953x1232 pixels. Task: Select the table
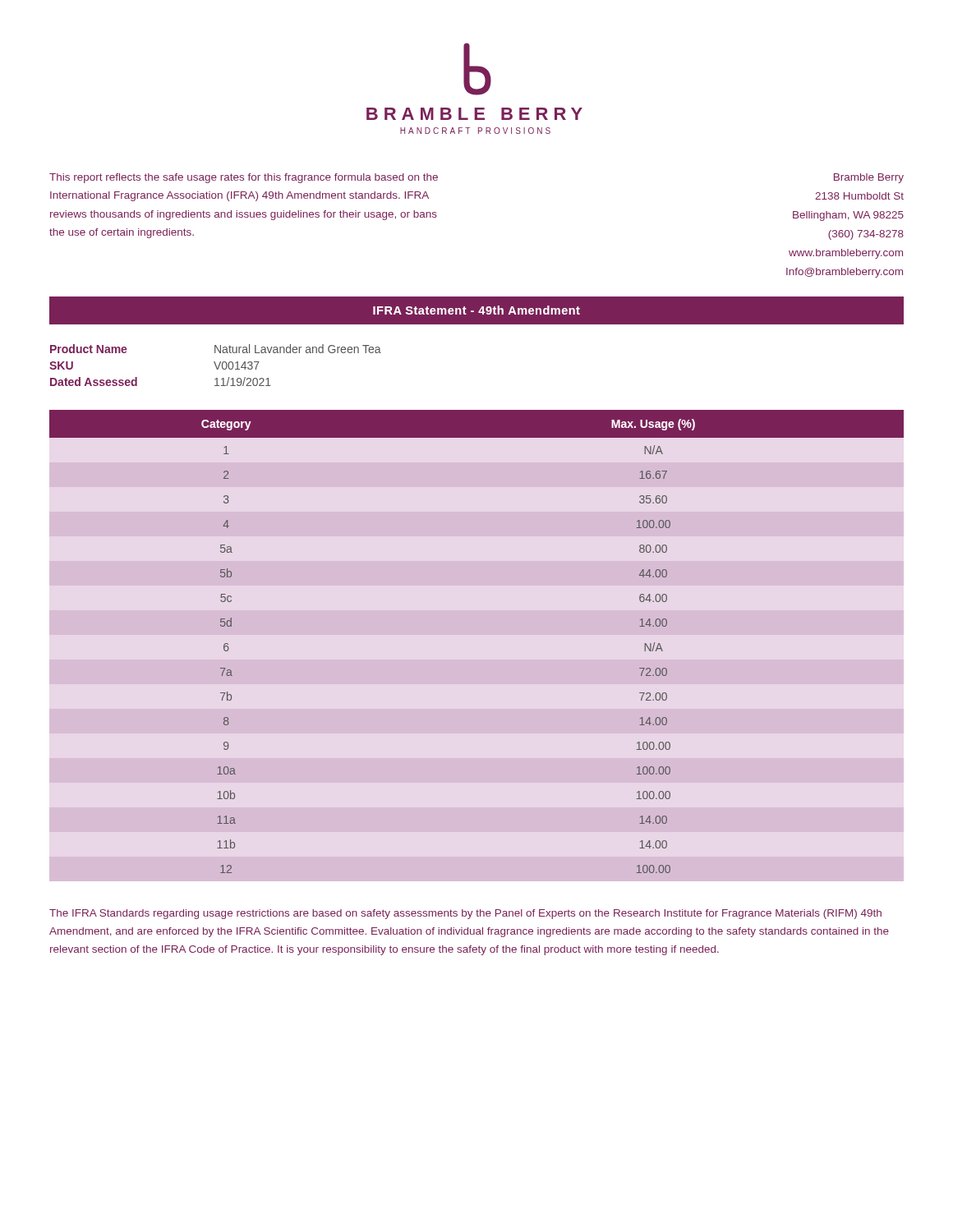click(476, 645)
